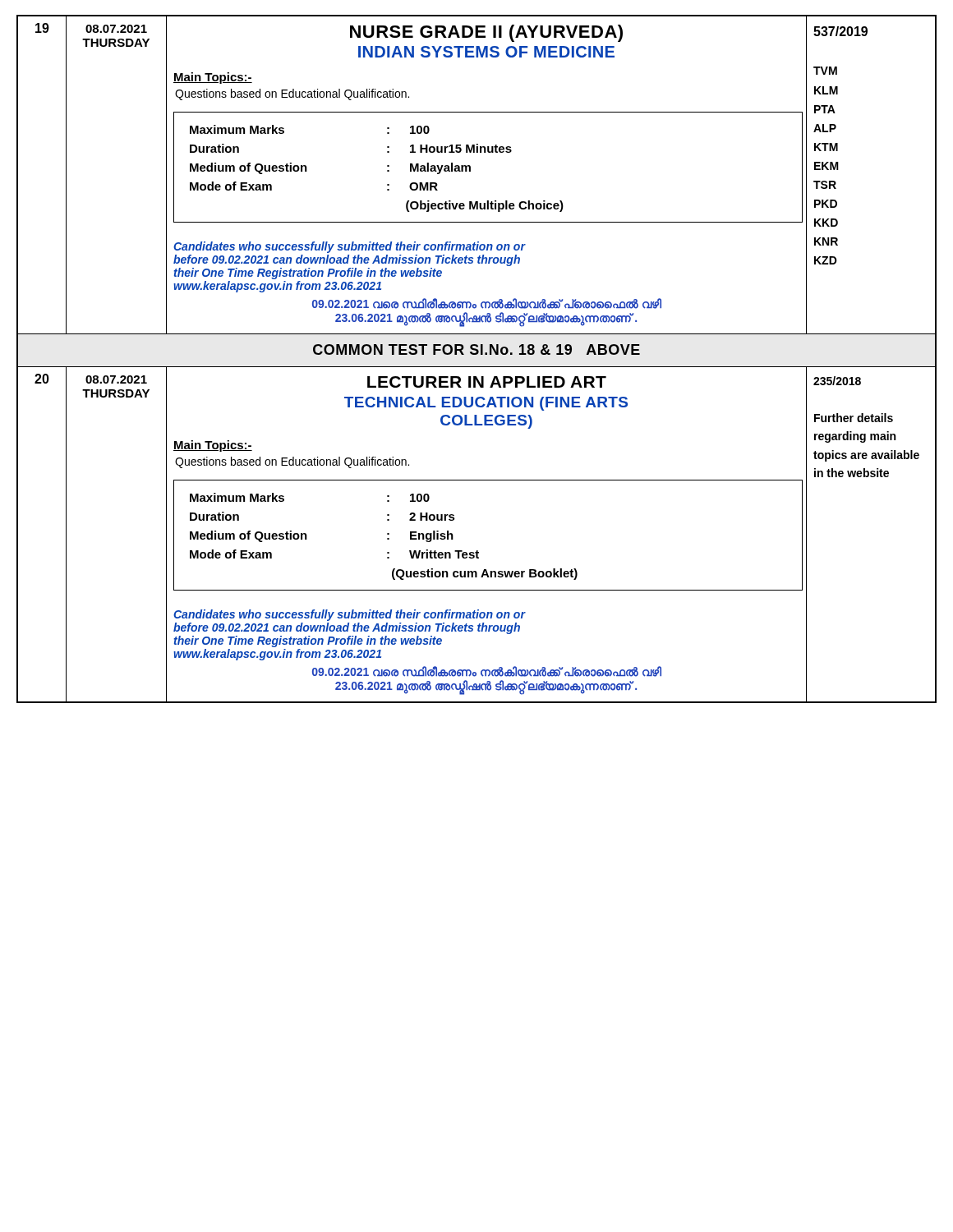Click on the passage starting "COMMON TEST FOR"
Screen dimensions: 1232x953
476,350
